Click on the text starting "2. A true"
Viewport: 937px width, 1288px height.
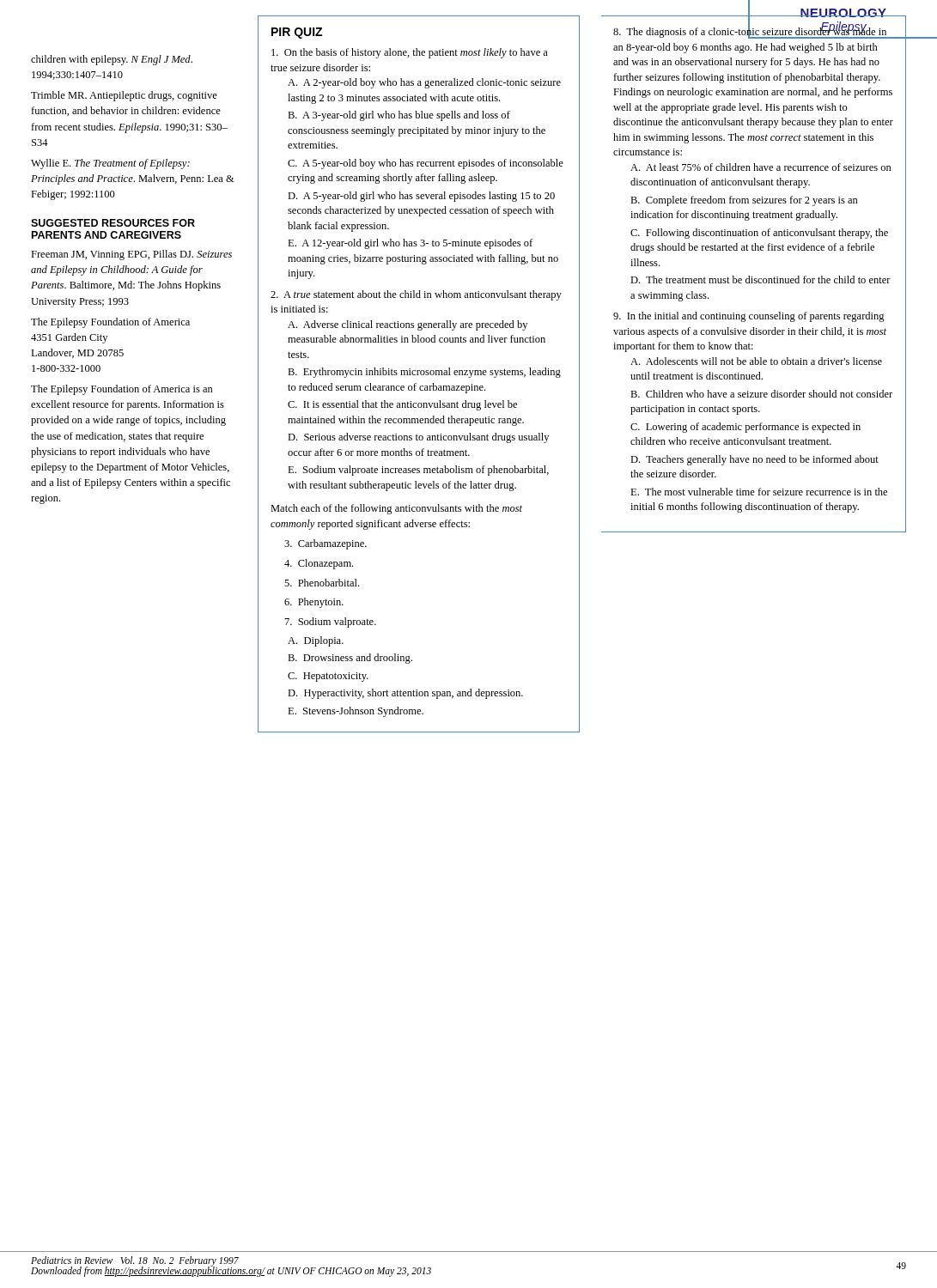click(419, 391)
